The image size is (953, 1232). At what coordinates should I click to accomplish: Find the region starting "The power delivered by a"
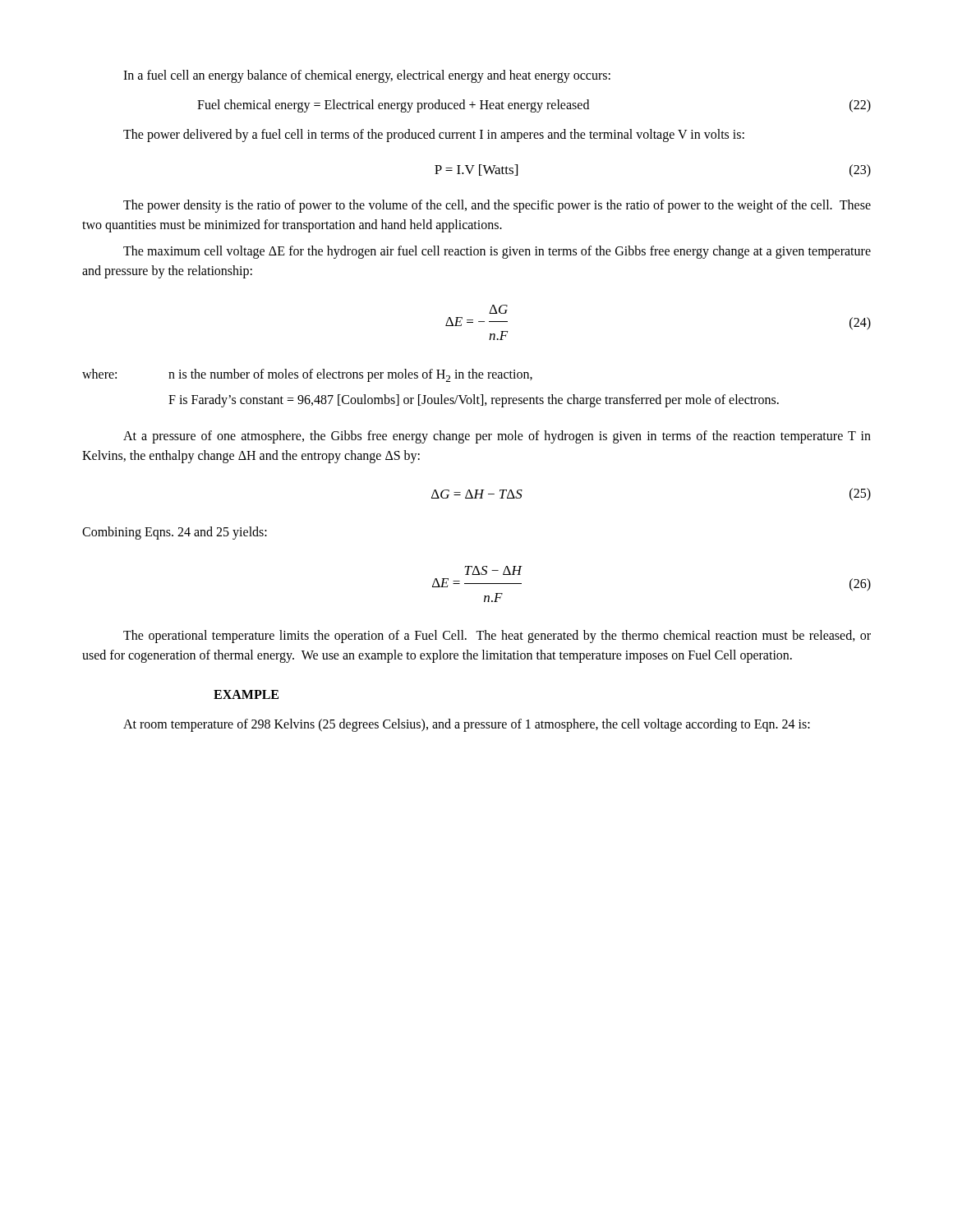tap(434, 134)
